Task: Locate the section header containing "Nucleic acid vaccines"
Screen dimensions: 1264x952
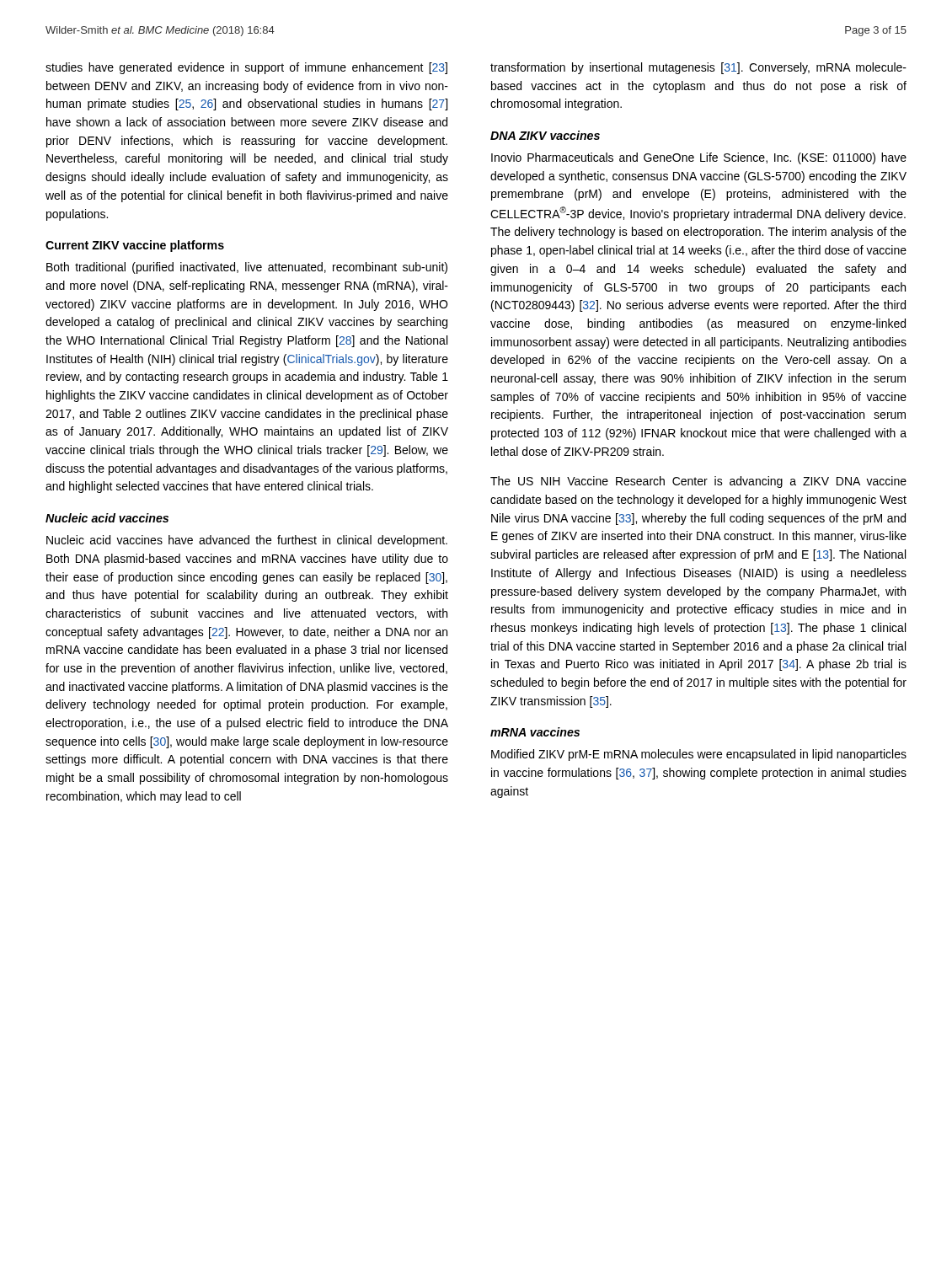Action: [107, 518]
